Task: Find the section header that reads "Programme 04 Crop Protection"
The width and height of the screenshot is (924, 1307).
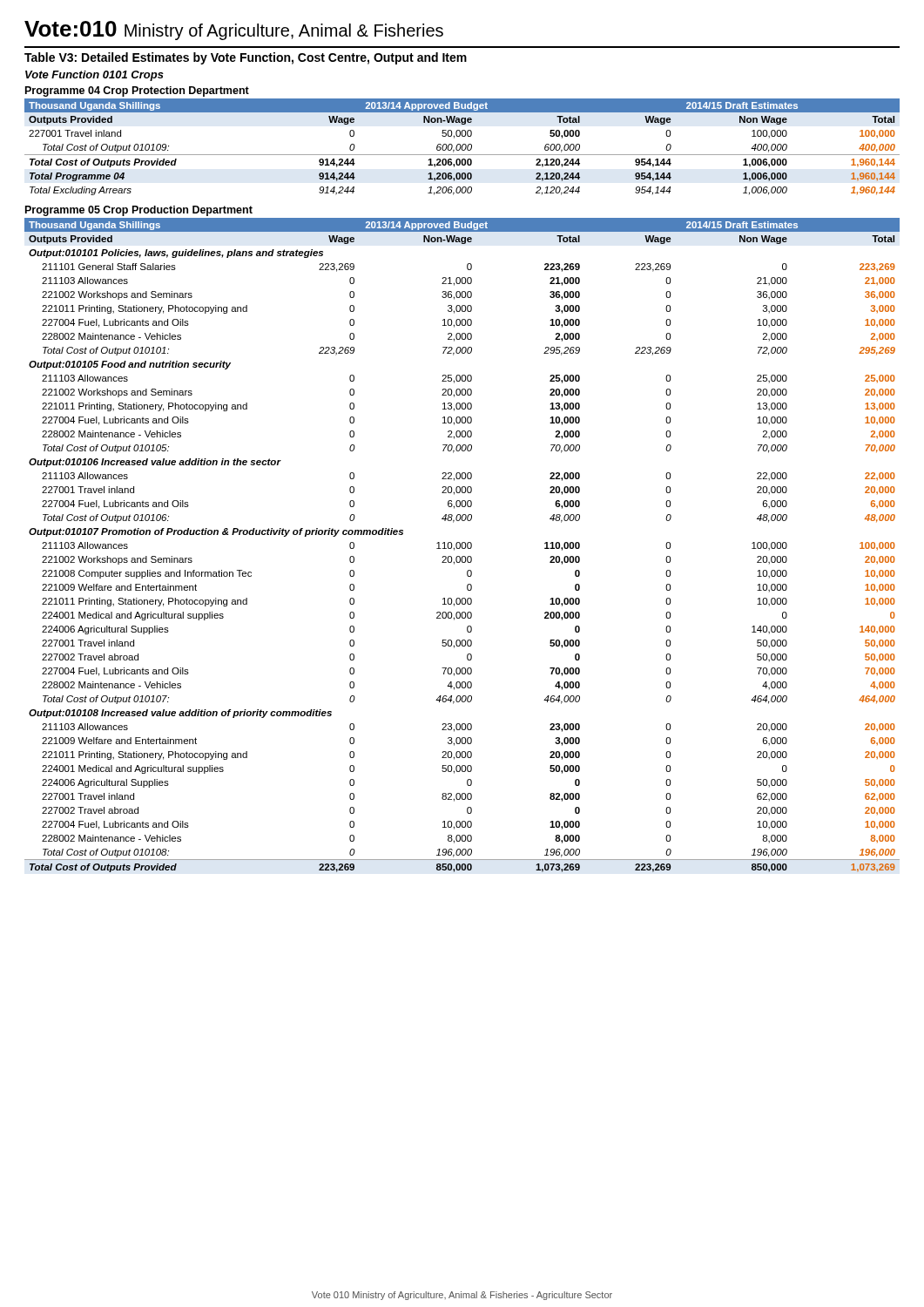Action: (137, 91)
